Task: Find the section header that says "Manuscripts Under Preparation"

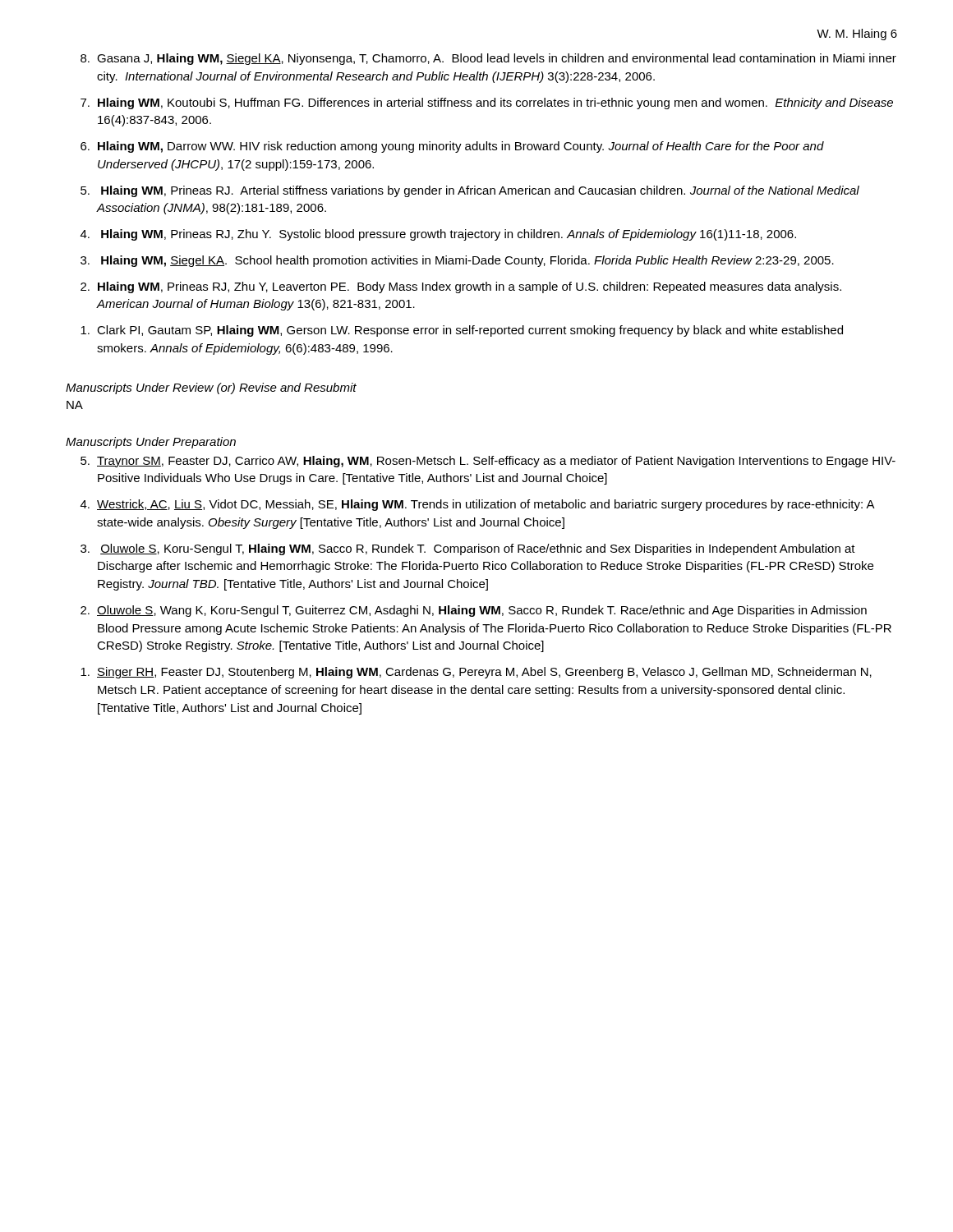Action: (151, 441)
